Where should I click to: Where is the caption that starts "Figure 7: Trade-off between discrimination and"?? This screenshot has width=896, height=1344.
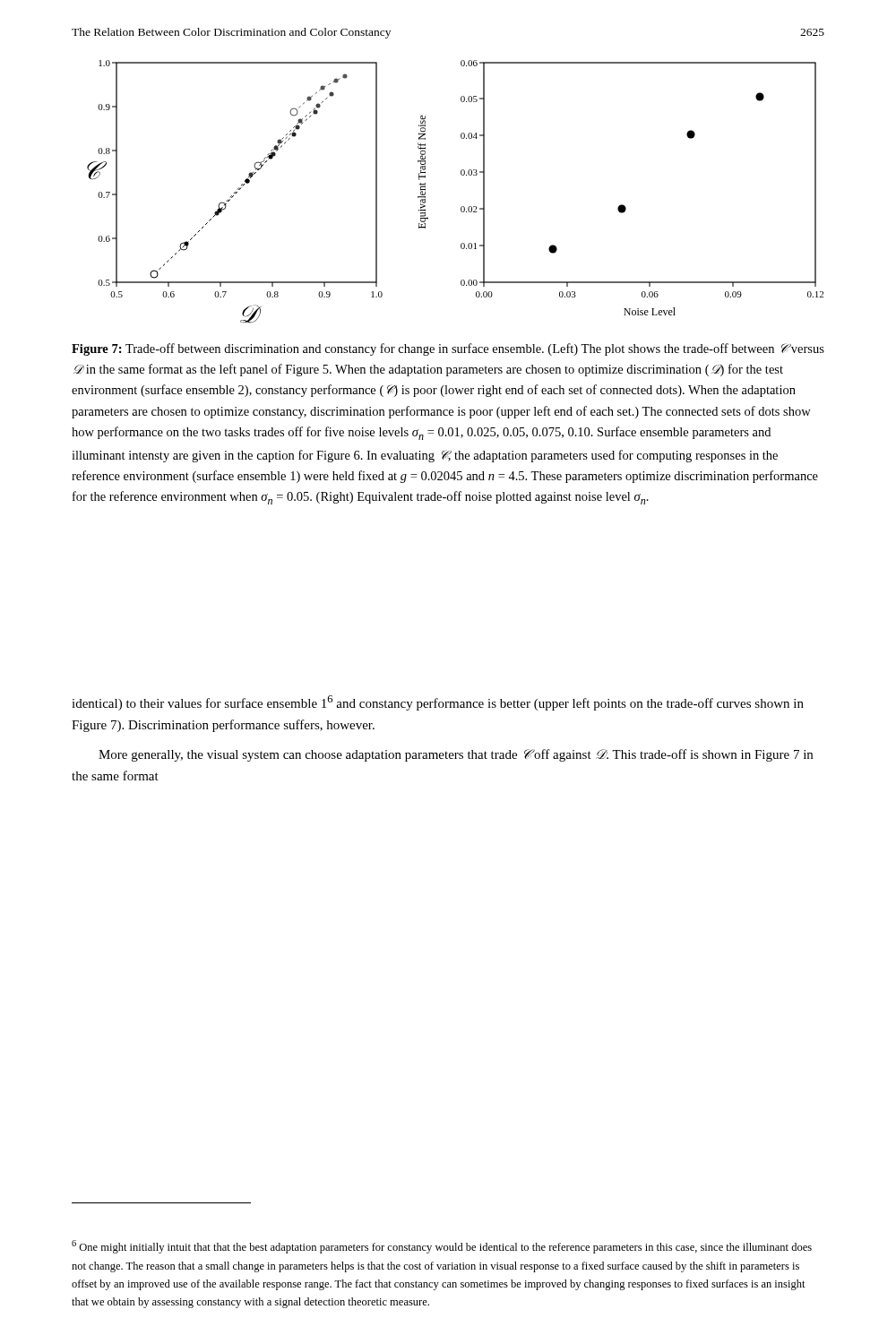coord(448,425)
